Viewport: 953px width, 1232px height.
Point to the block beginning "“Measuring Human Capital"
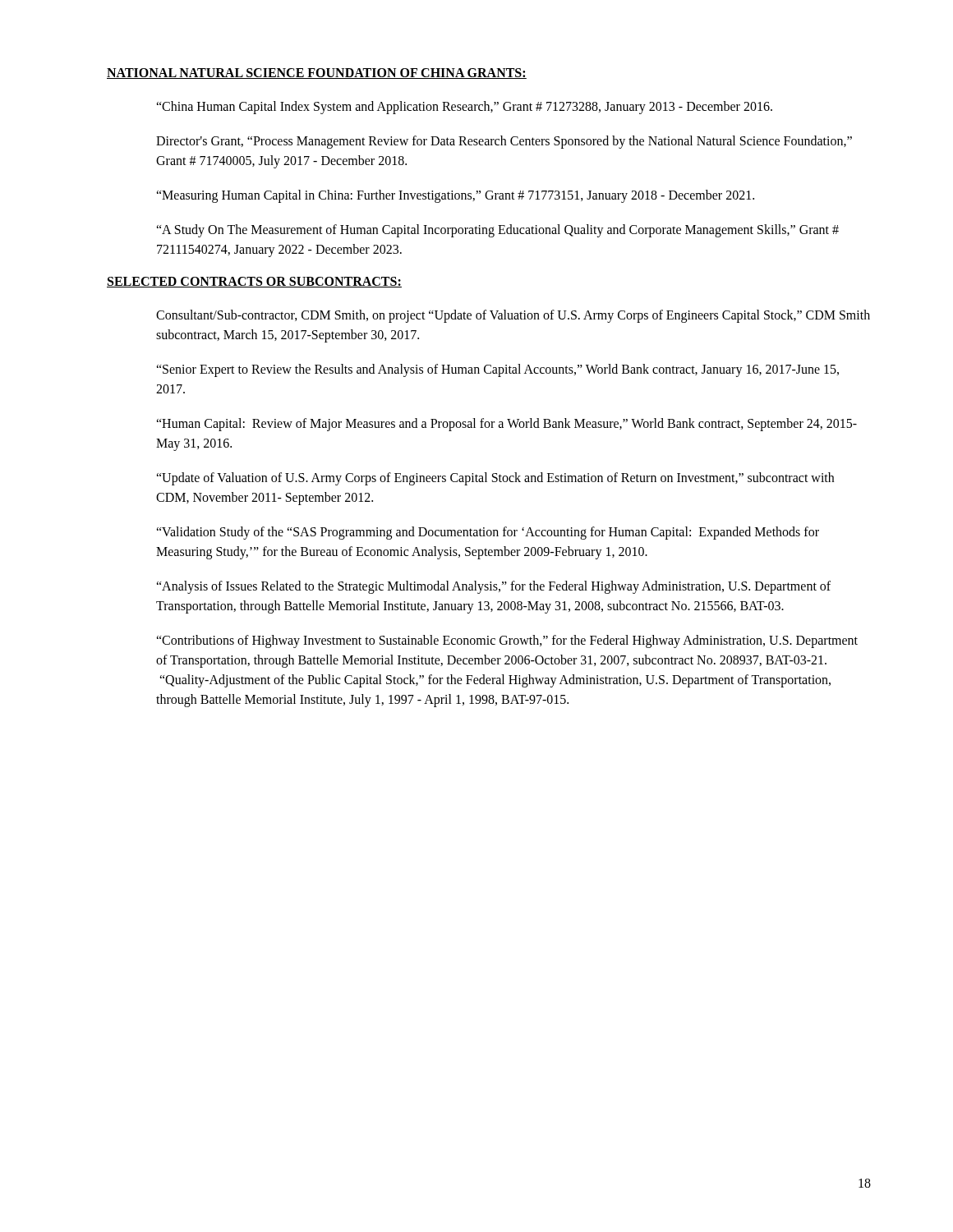tap(456, 195)
